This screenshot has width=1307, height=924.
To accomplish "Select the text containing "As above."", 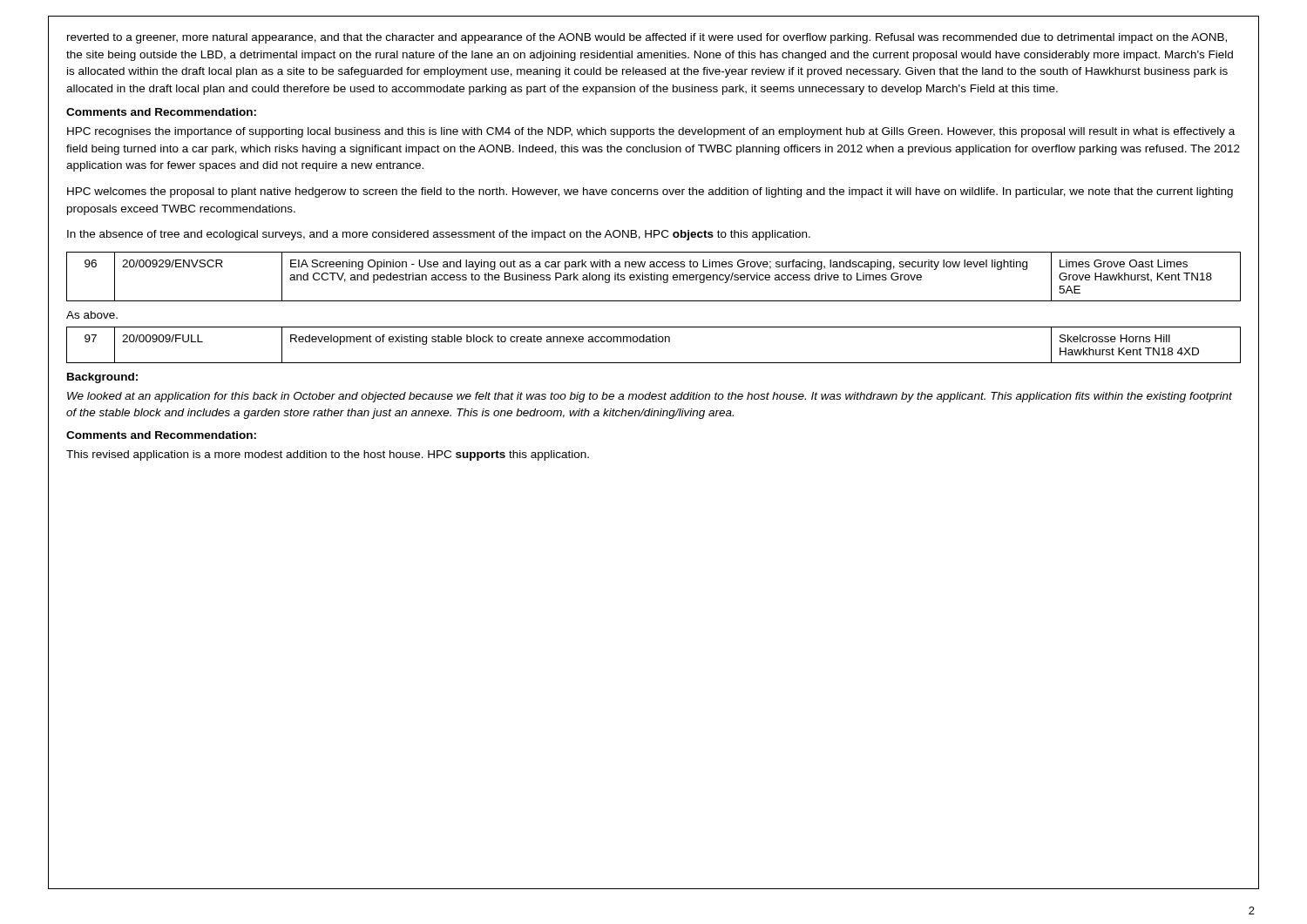I will (92, 314).
